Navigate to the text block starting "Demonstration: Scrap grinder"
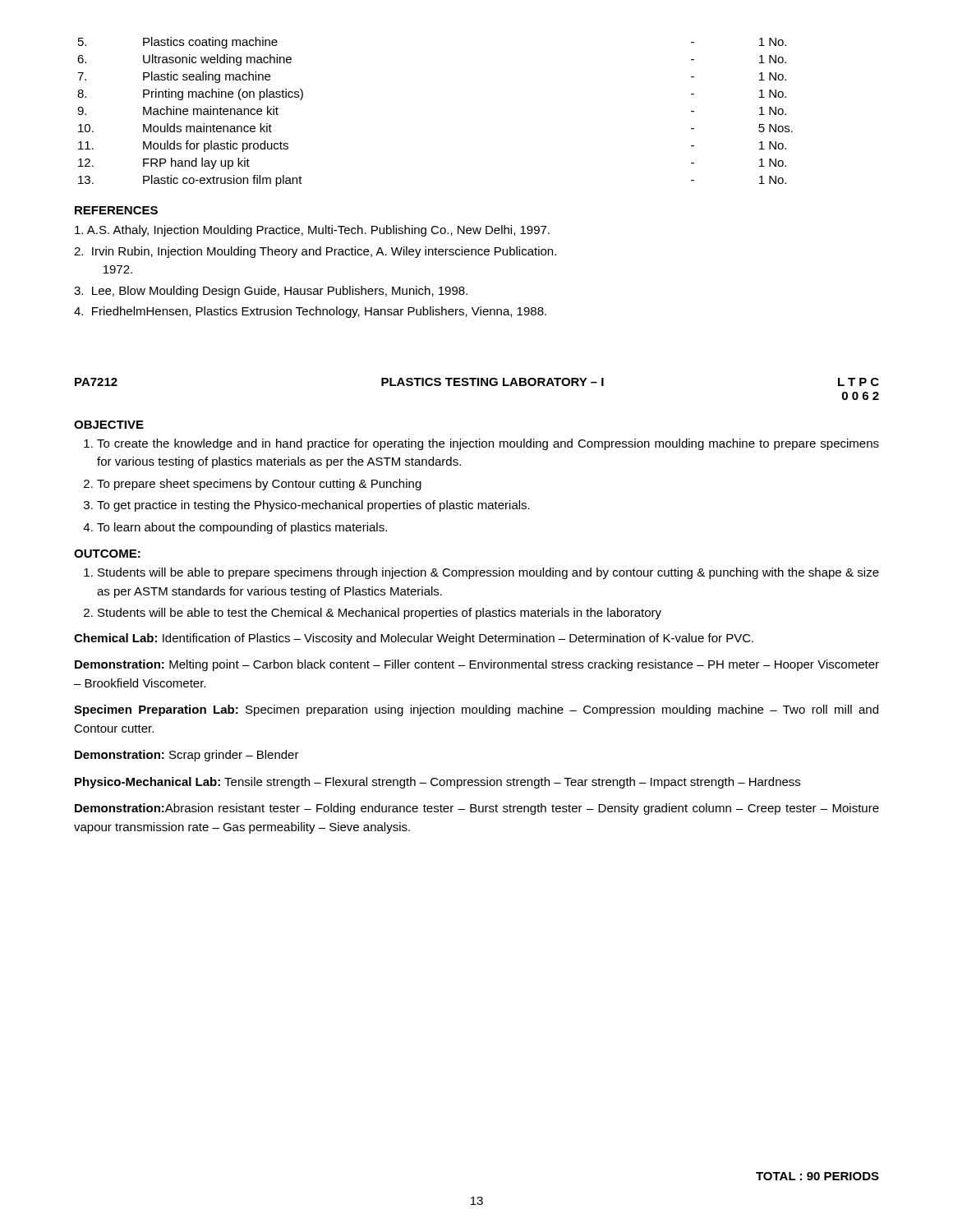953x1232 pixels. coord(186,754)
